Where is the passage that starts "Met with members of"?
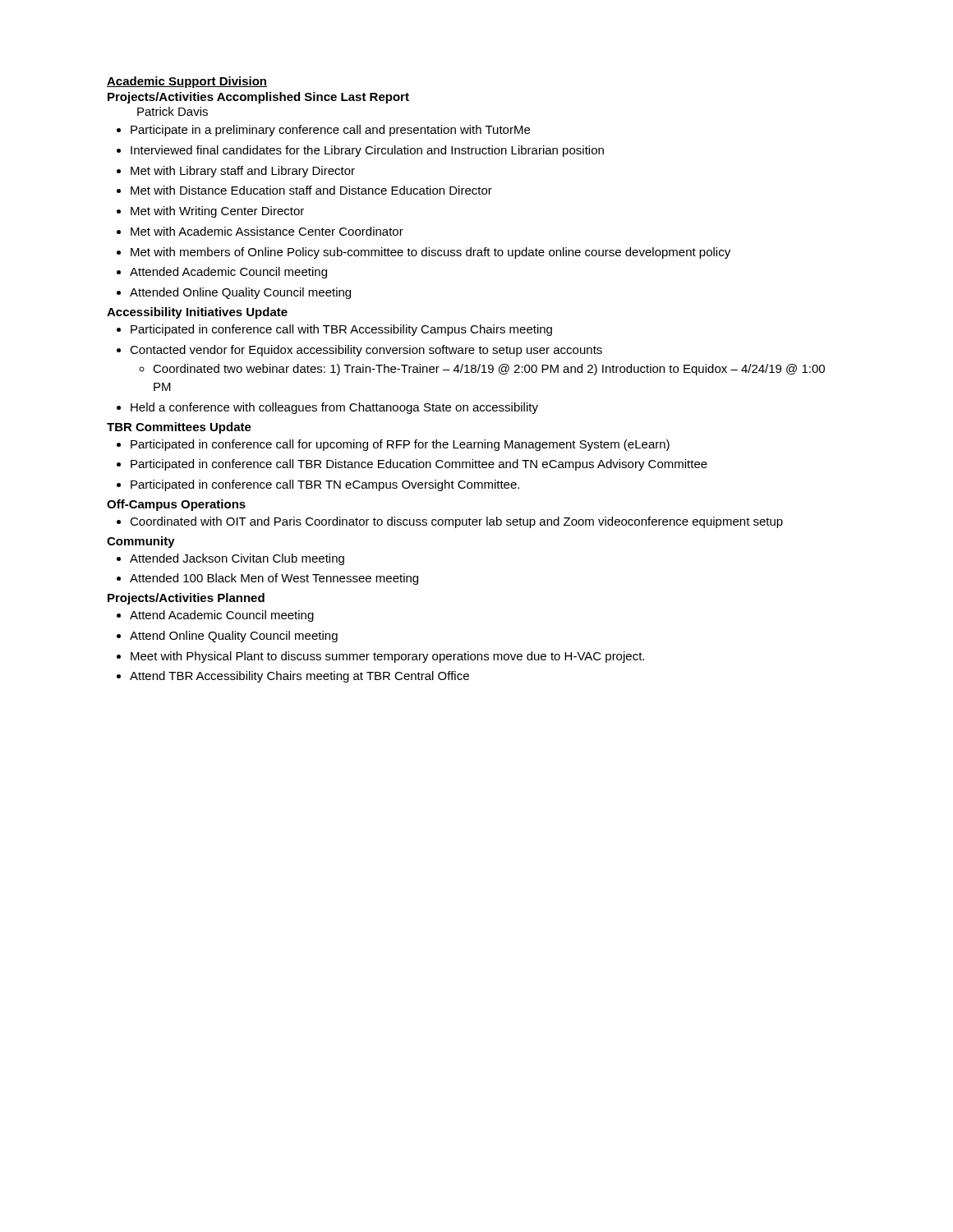The width and height of the screenshot is (953, 1232). 430,251
